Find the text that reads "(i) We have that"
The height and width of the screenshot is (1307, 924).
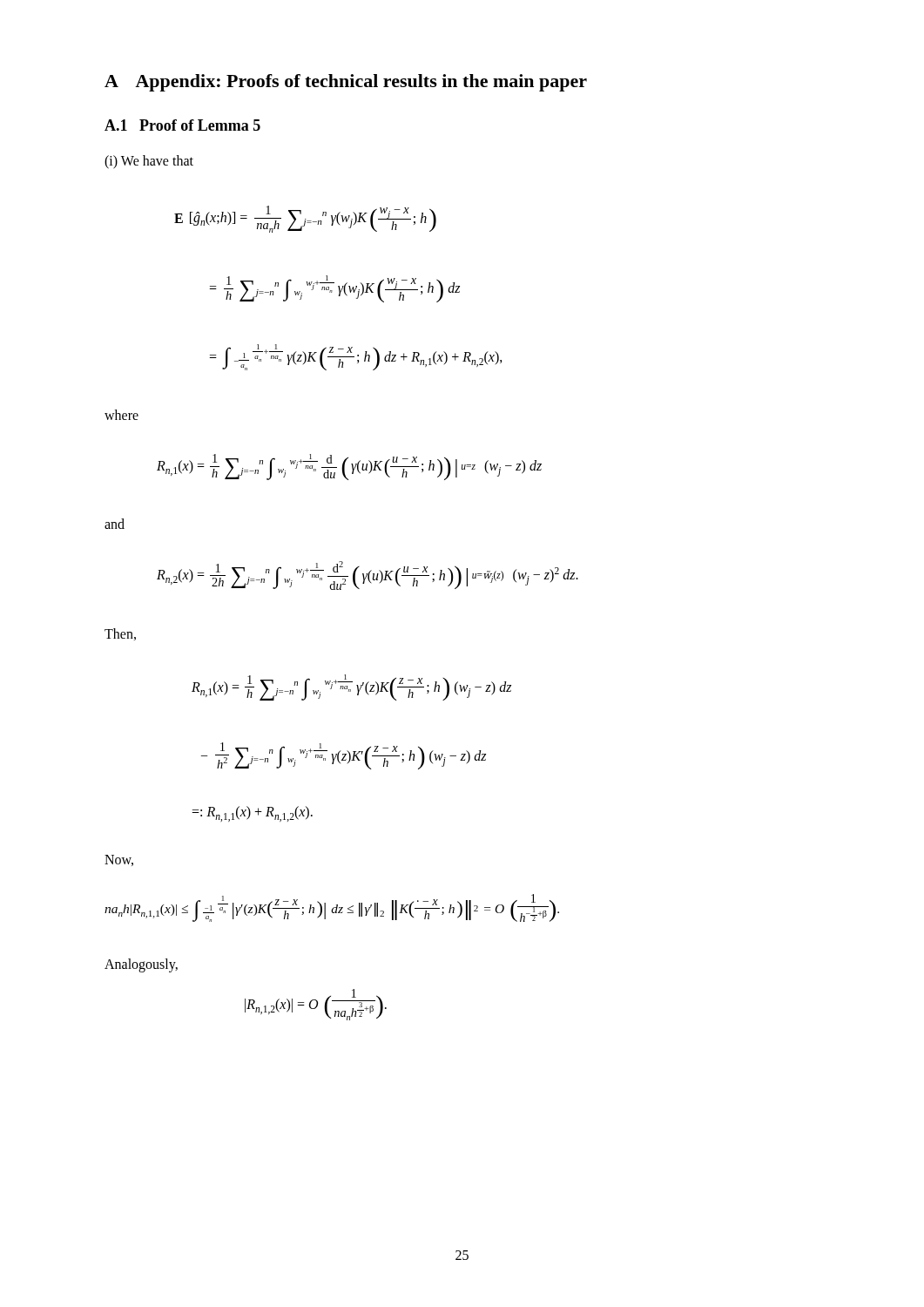149,162
